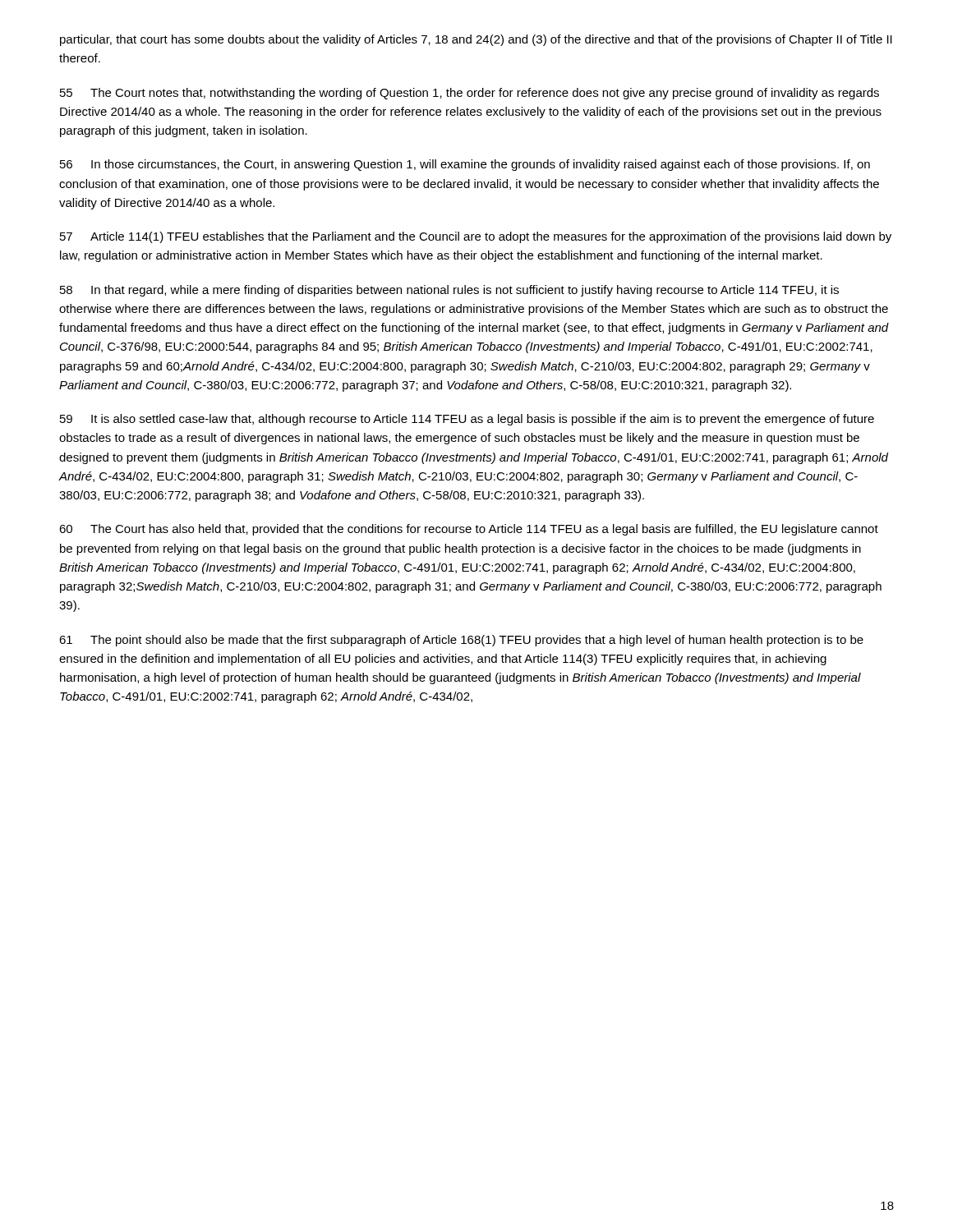The width and height of the screenshot is (953, 1232).
Task: Find the text block that says "58In that regard, while a mere"
Action: [474, 336]
